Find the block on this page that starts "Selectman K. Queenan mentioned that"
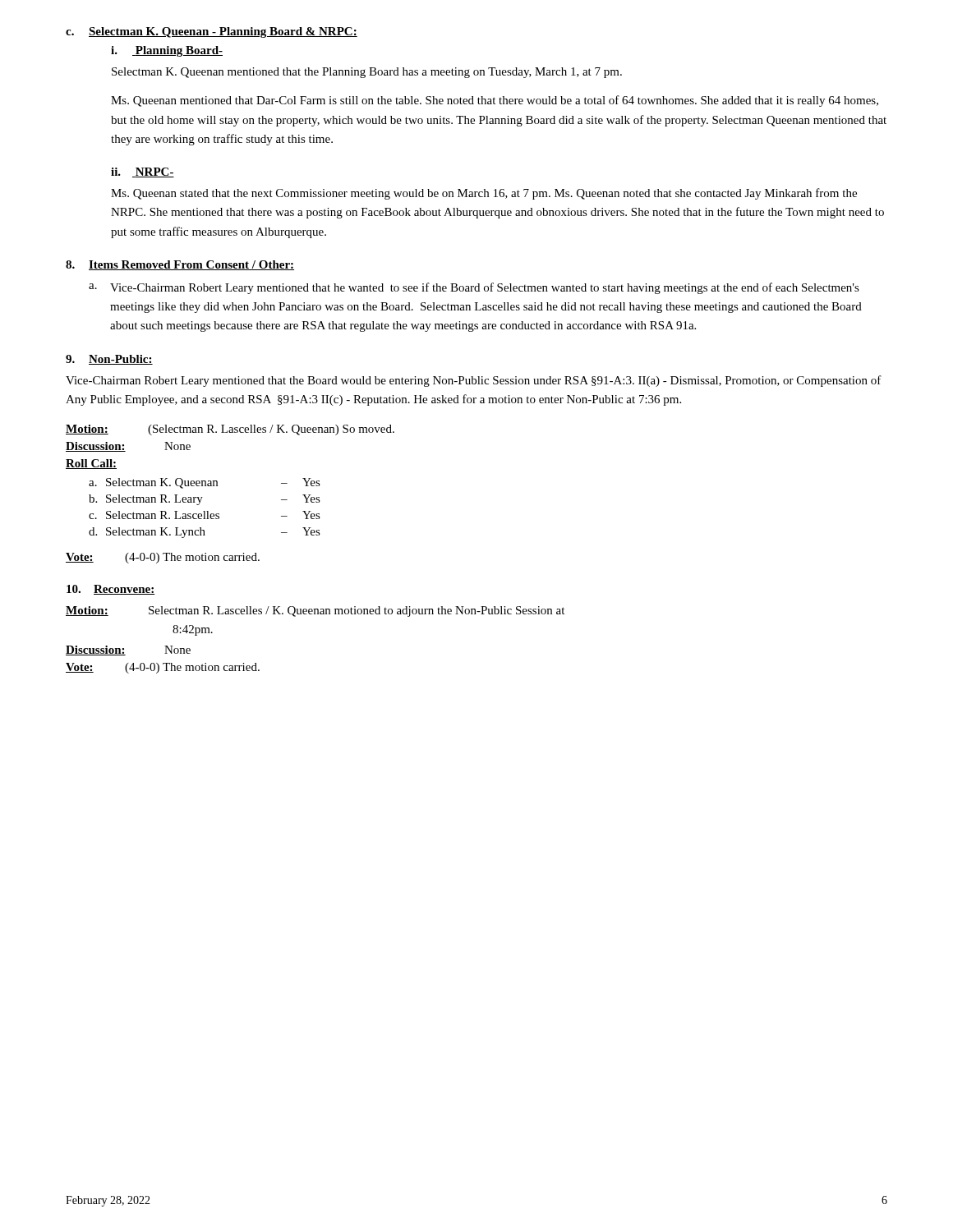953x1232 pixels. click(367, 71)
